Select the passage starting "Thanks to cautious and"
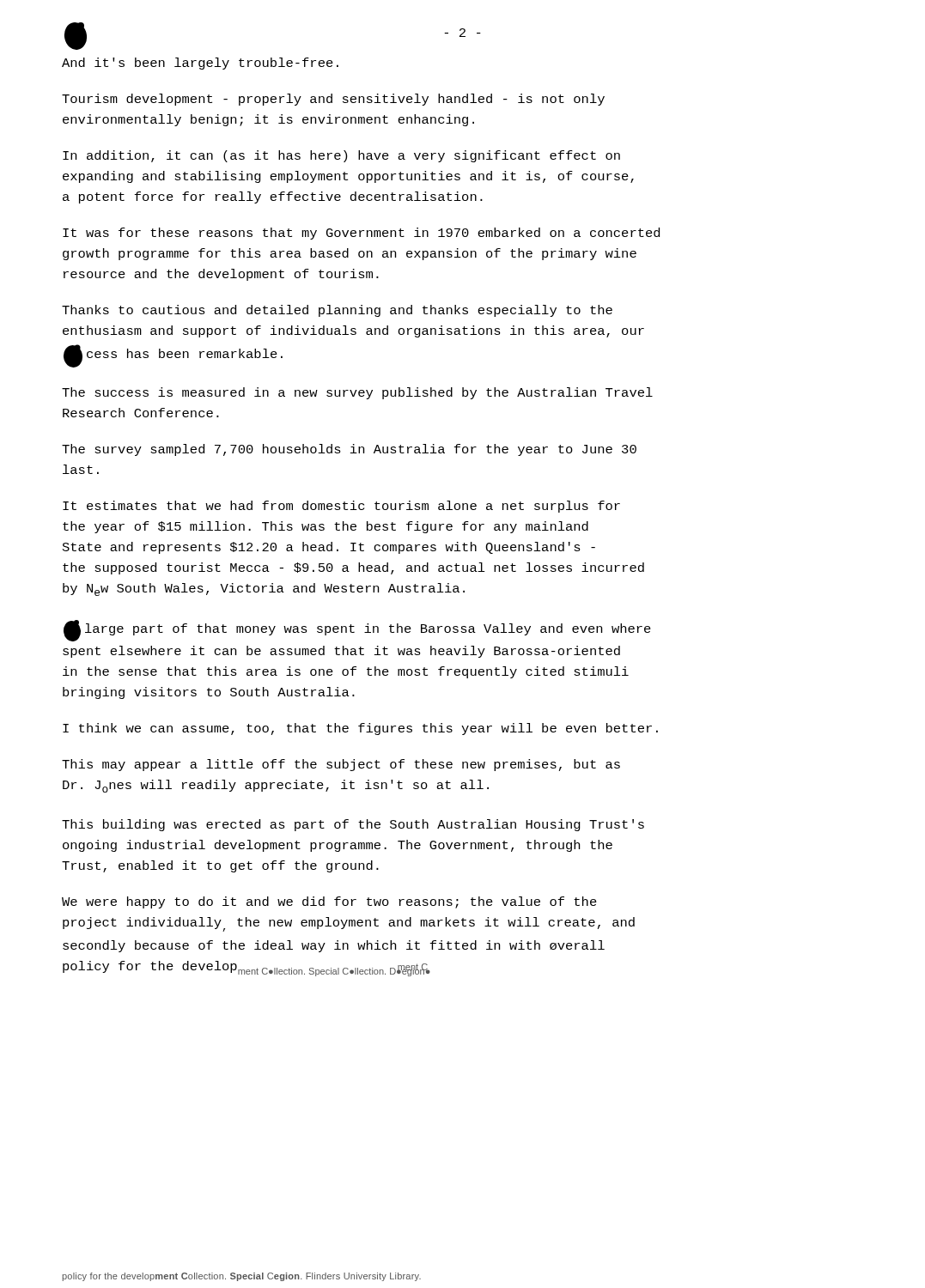 [x=462, y=334]
